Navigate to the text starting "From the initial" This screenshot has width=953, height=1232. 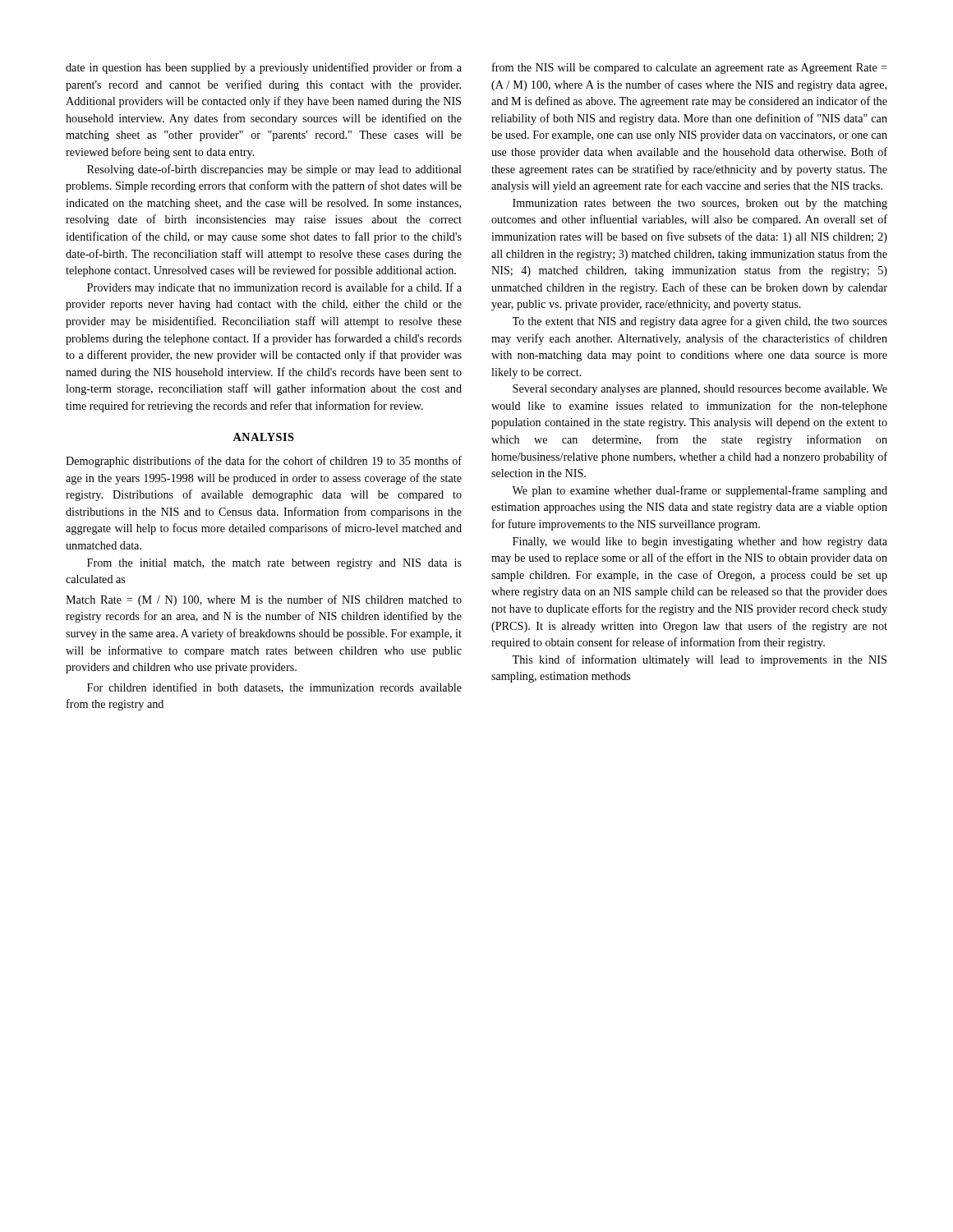pyautogui.click(x=264, y=571)
